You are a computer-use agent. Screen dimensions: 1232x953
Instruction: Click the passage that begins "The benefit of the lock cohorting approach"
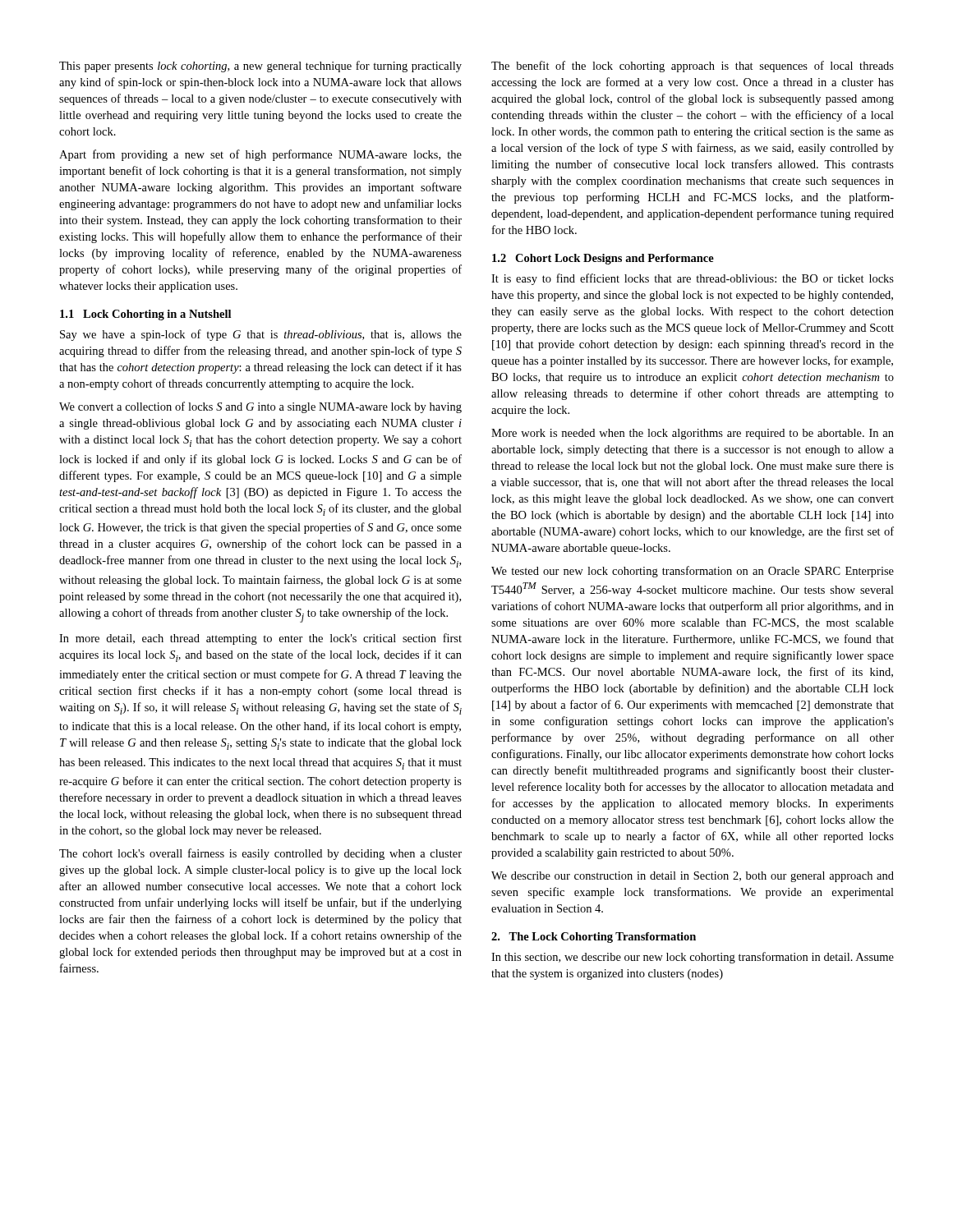point(693,148)
